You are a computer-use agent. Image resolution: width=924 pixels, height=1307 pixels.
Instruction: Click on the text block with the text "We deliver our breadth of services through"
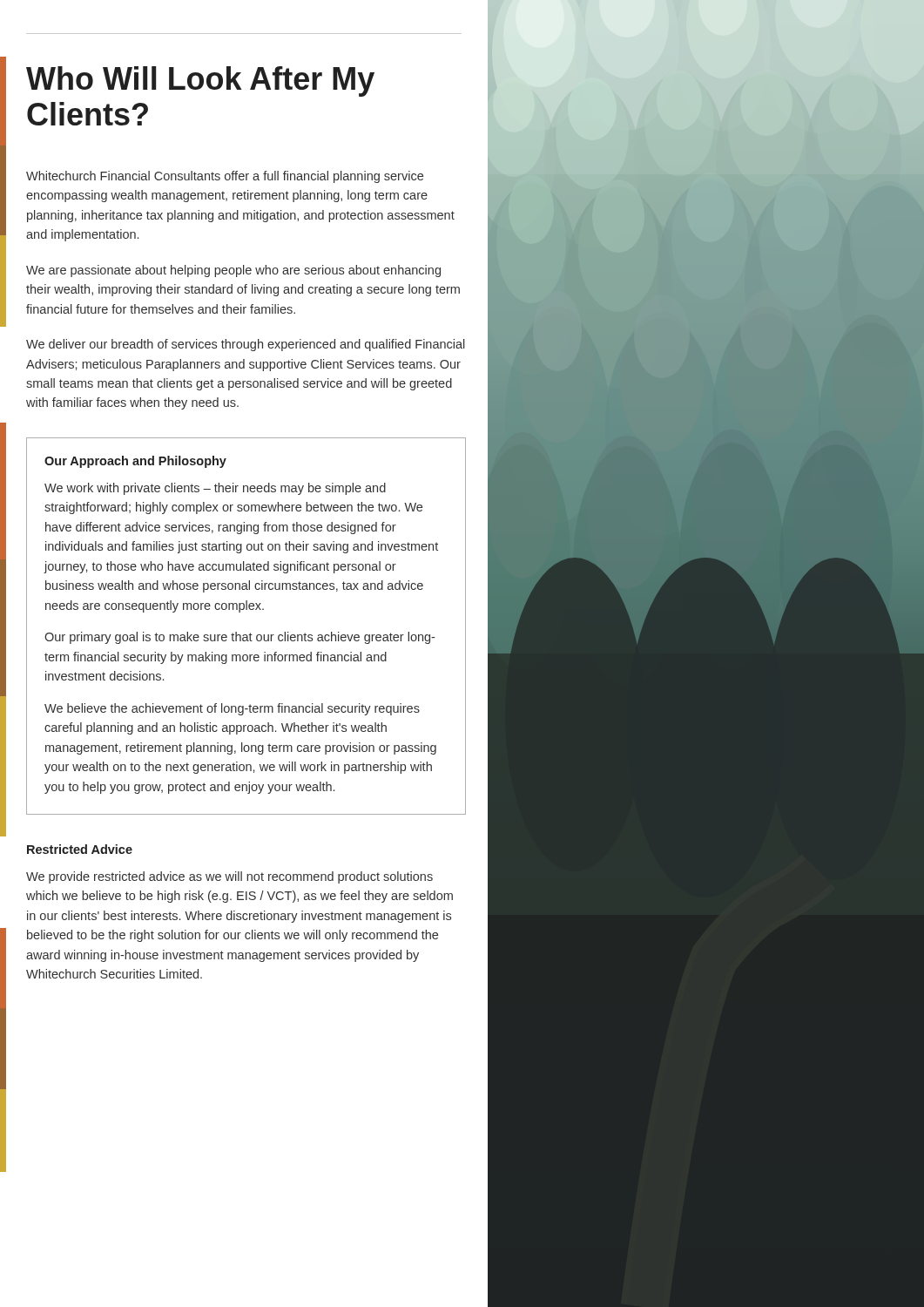click(x=246, y=374)
